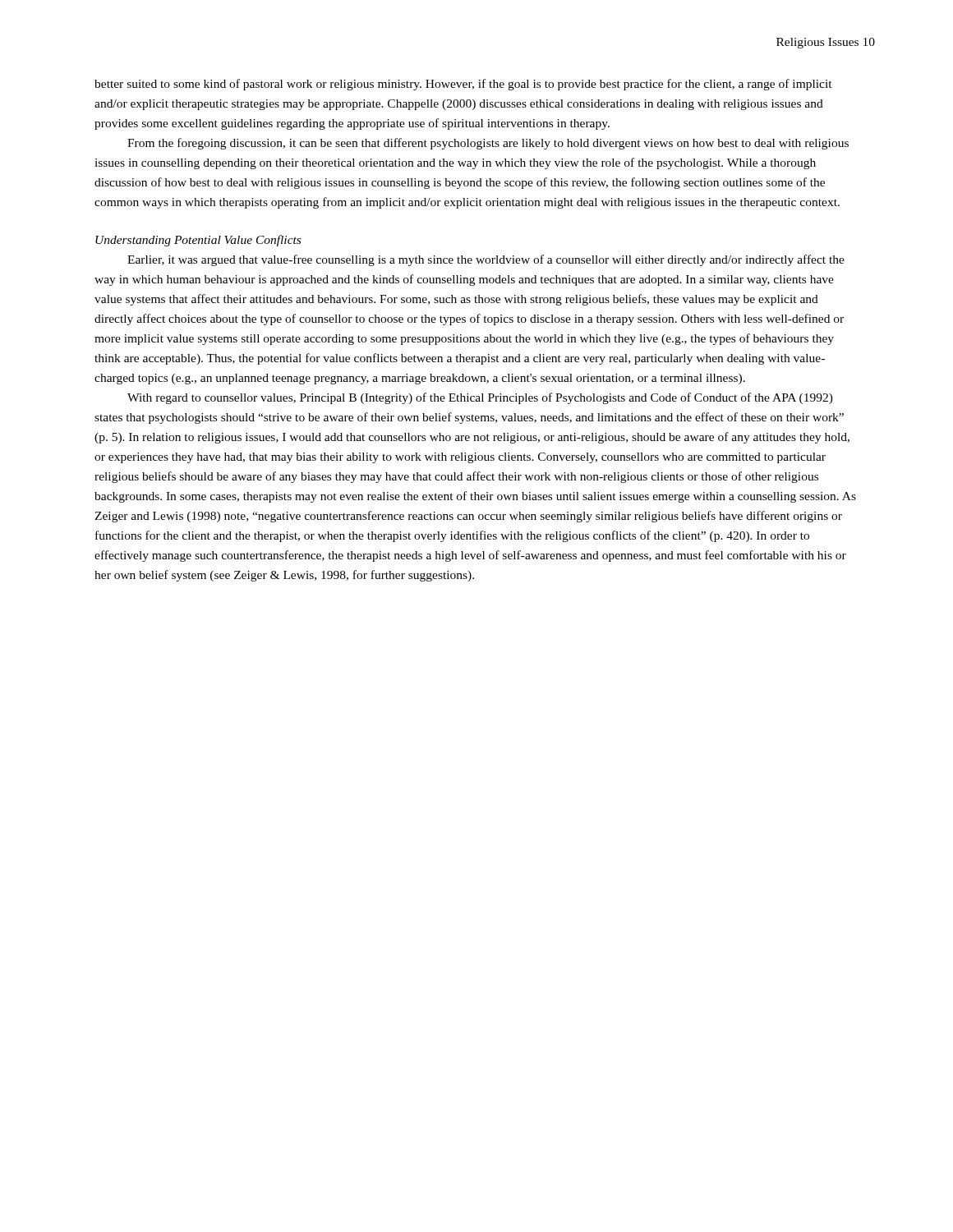Point to the passage starting "From the foregoing discussion,"
Image resolution: width=953 pixels, height=1232 pixels.
[x=476, y=173]
